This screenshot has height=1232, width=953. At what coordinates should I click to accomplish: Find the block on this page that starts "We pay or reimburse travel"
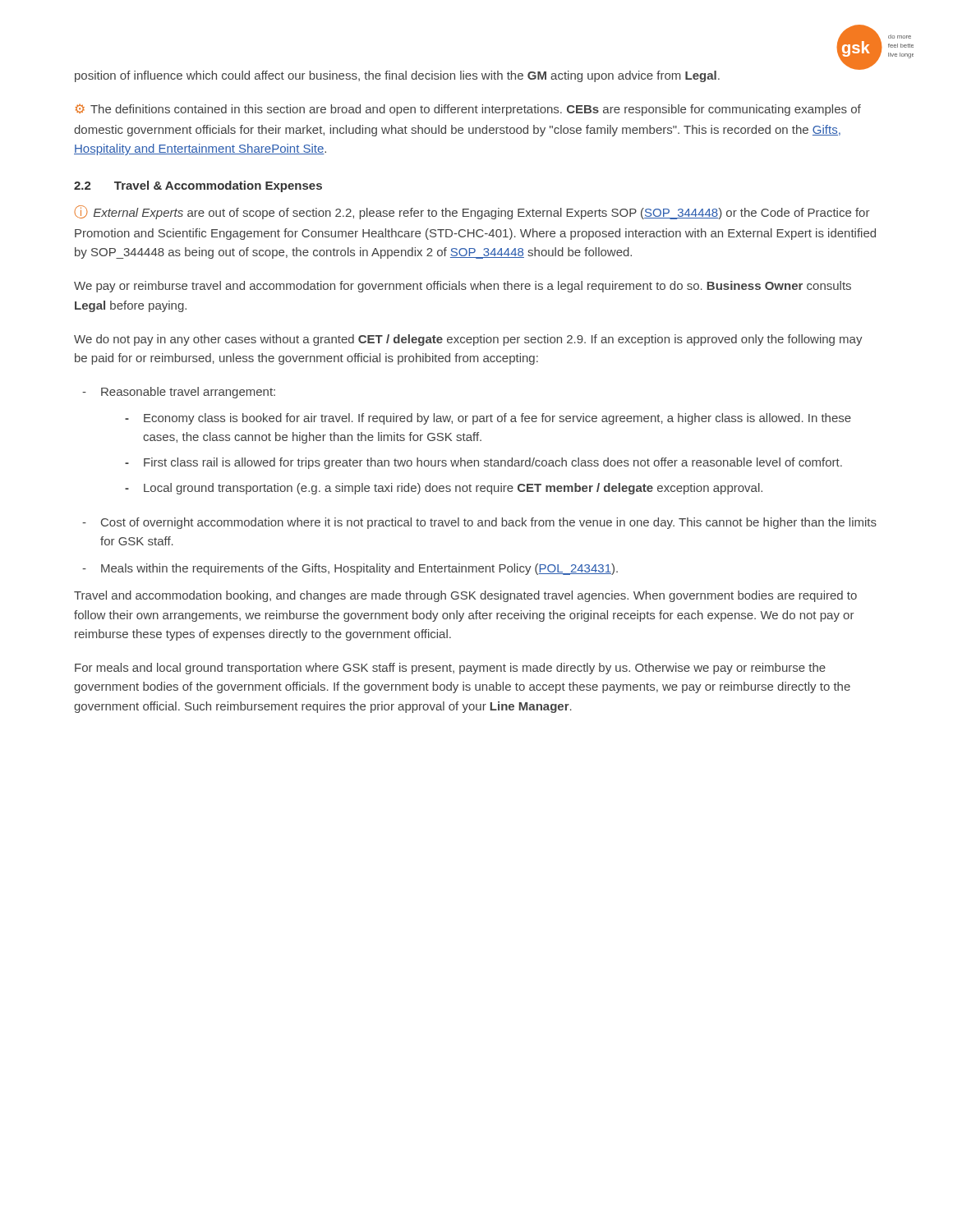[463, 295]
